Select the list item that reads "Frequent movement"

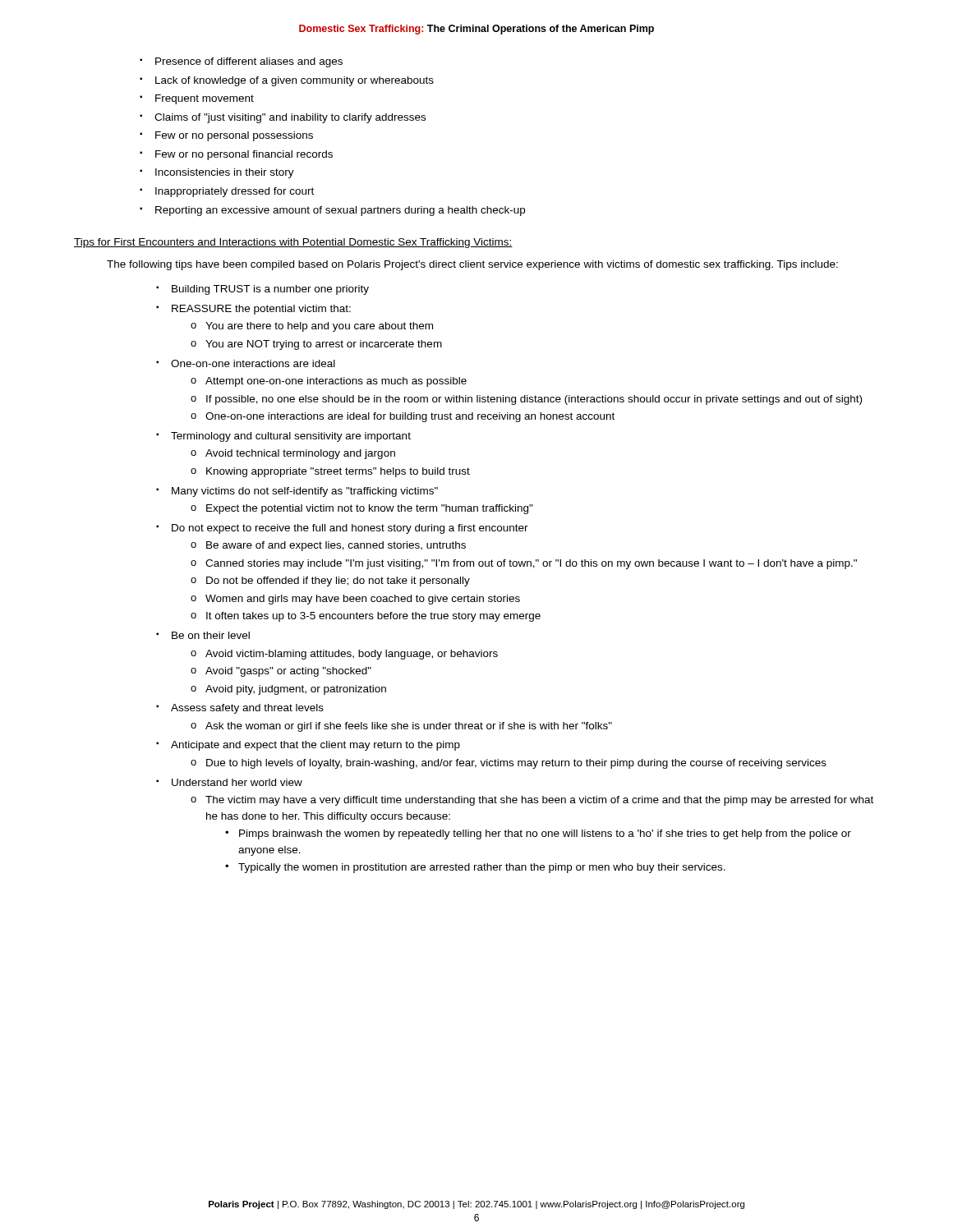coord(204,98)
